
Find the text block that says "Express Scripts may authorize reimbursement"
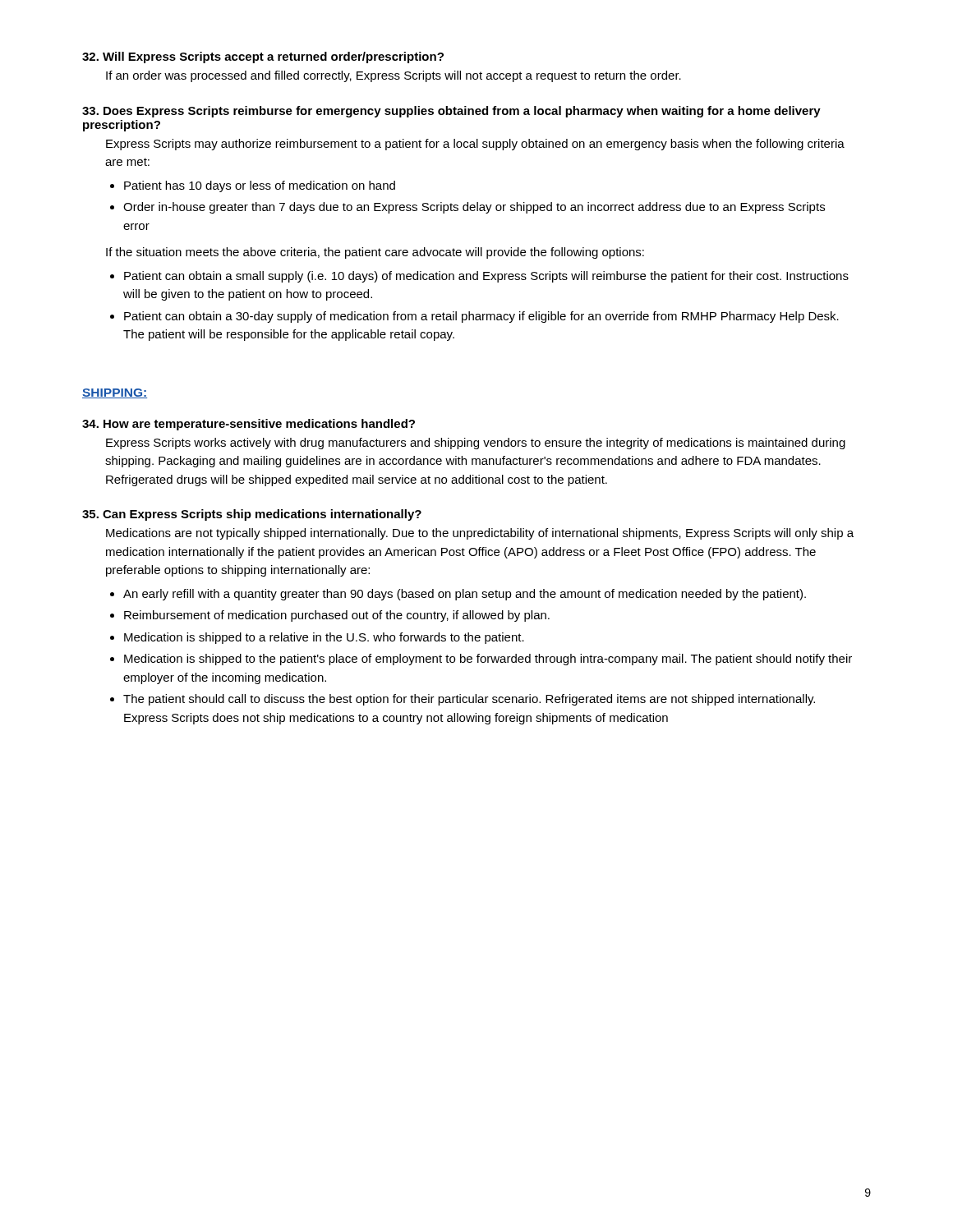click(475, 145)
